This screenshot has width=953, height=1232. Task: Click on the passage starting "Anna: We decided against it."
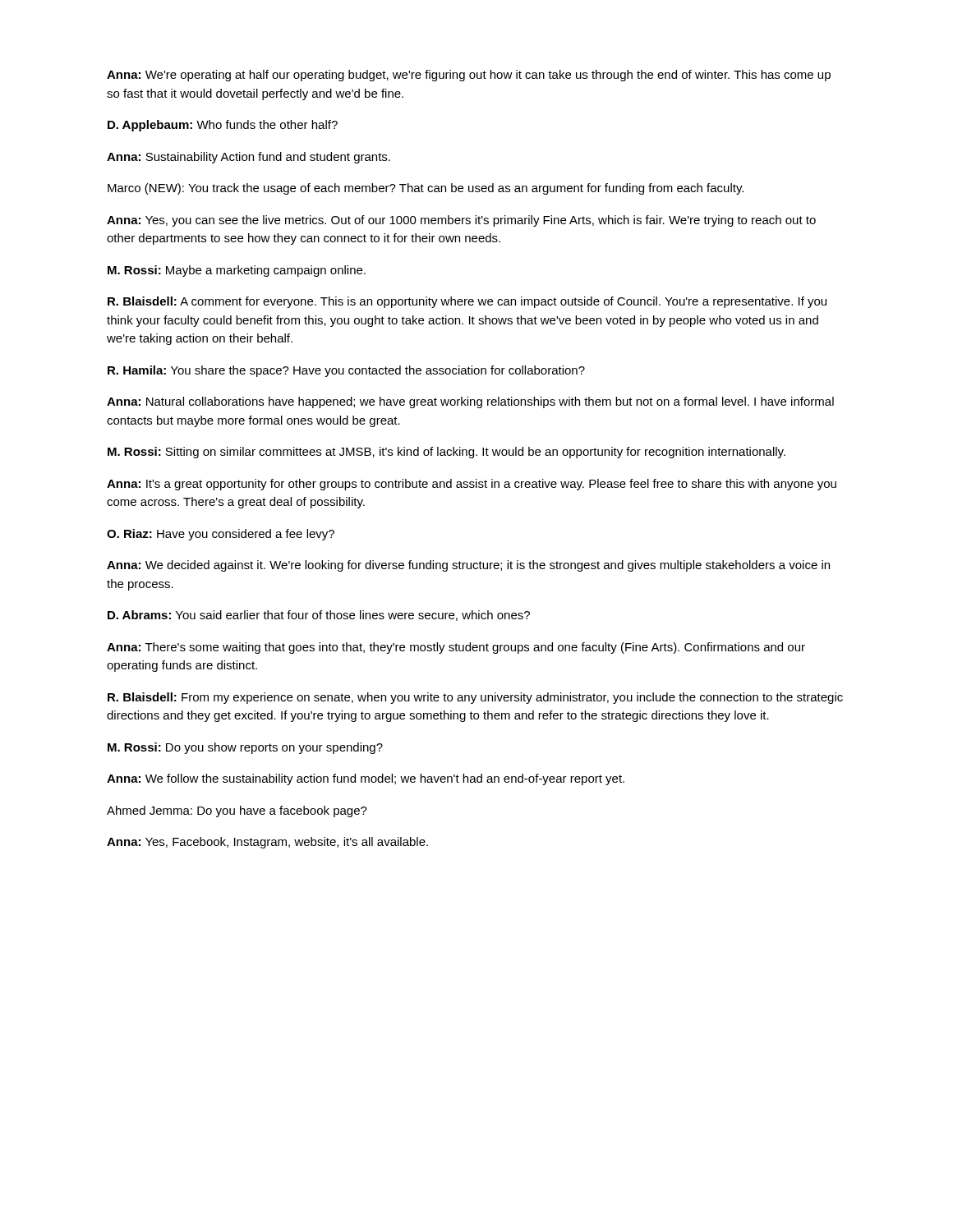click(469, 574)
